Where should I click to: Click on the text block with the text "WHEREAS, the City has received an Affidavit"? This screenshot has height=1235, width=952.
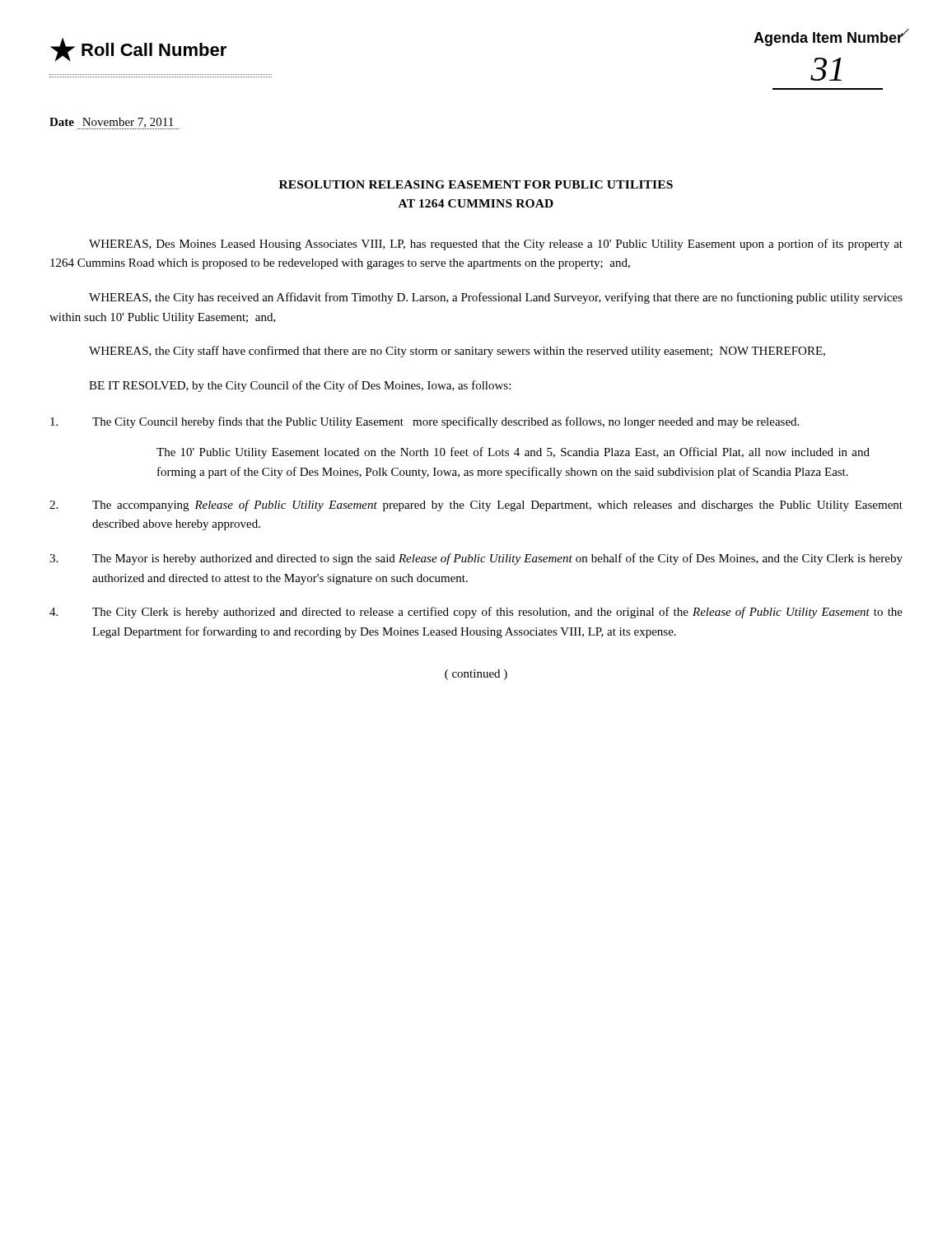pos(476,307)
